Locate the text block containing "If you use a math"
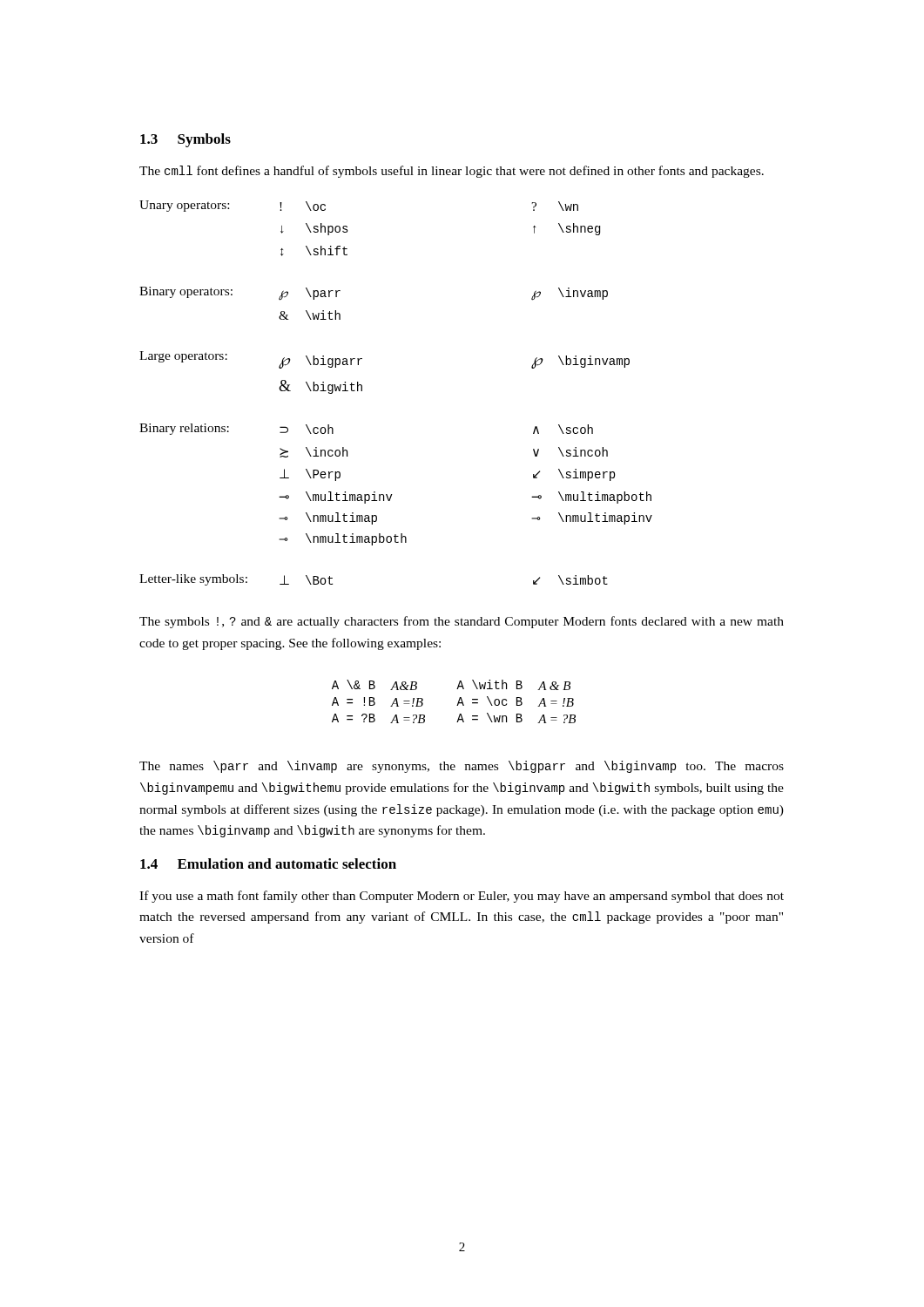 [x=462, y=916]
